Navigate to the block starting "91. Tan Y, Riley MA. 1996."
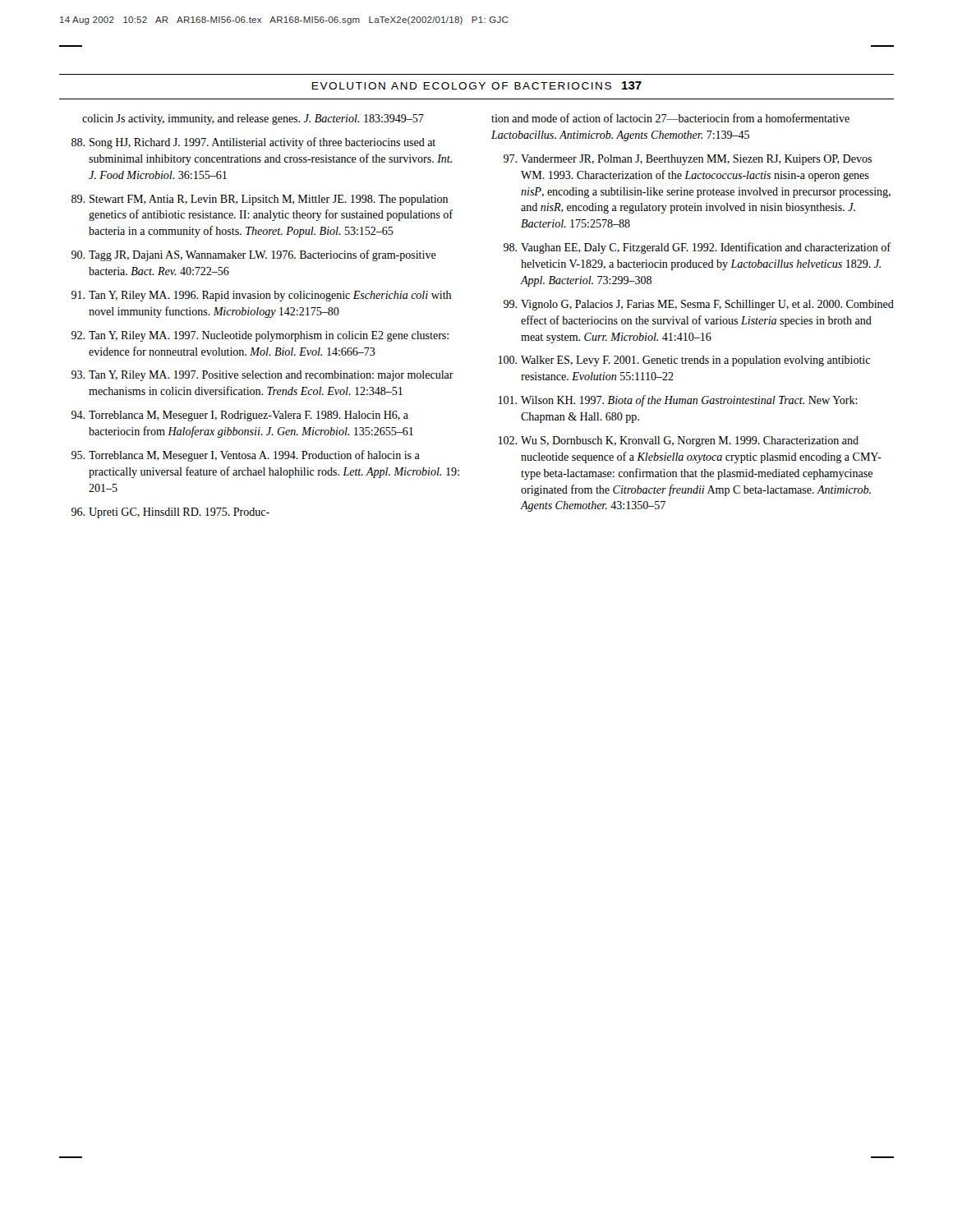Image resolution: width=953 pixels, height=1232 pixels. [260, 304]
